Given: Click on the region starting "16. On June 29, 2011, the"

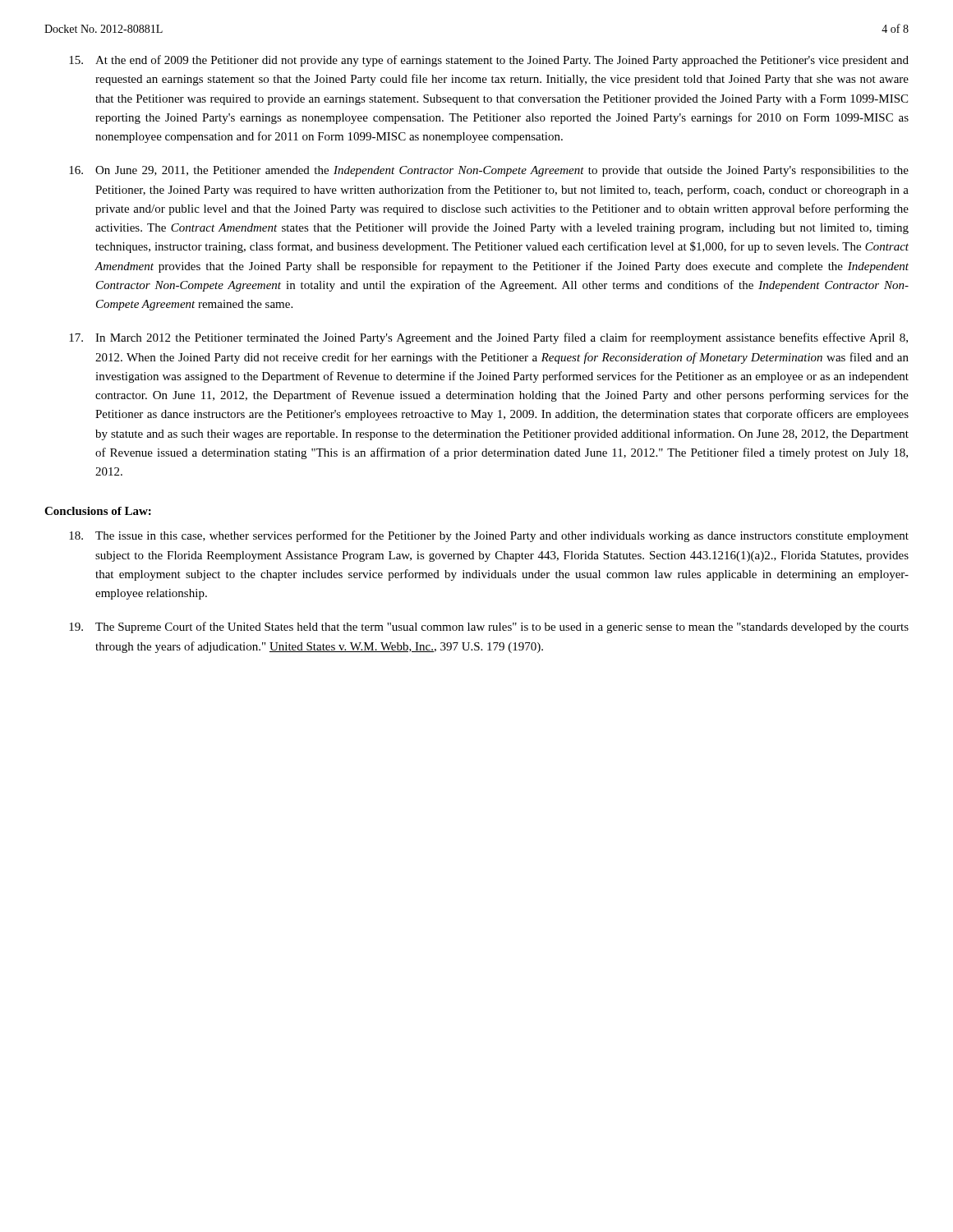Looking at the screenshot, I should 476,238.
